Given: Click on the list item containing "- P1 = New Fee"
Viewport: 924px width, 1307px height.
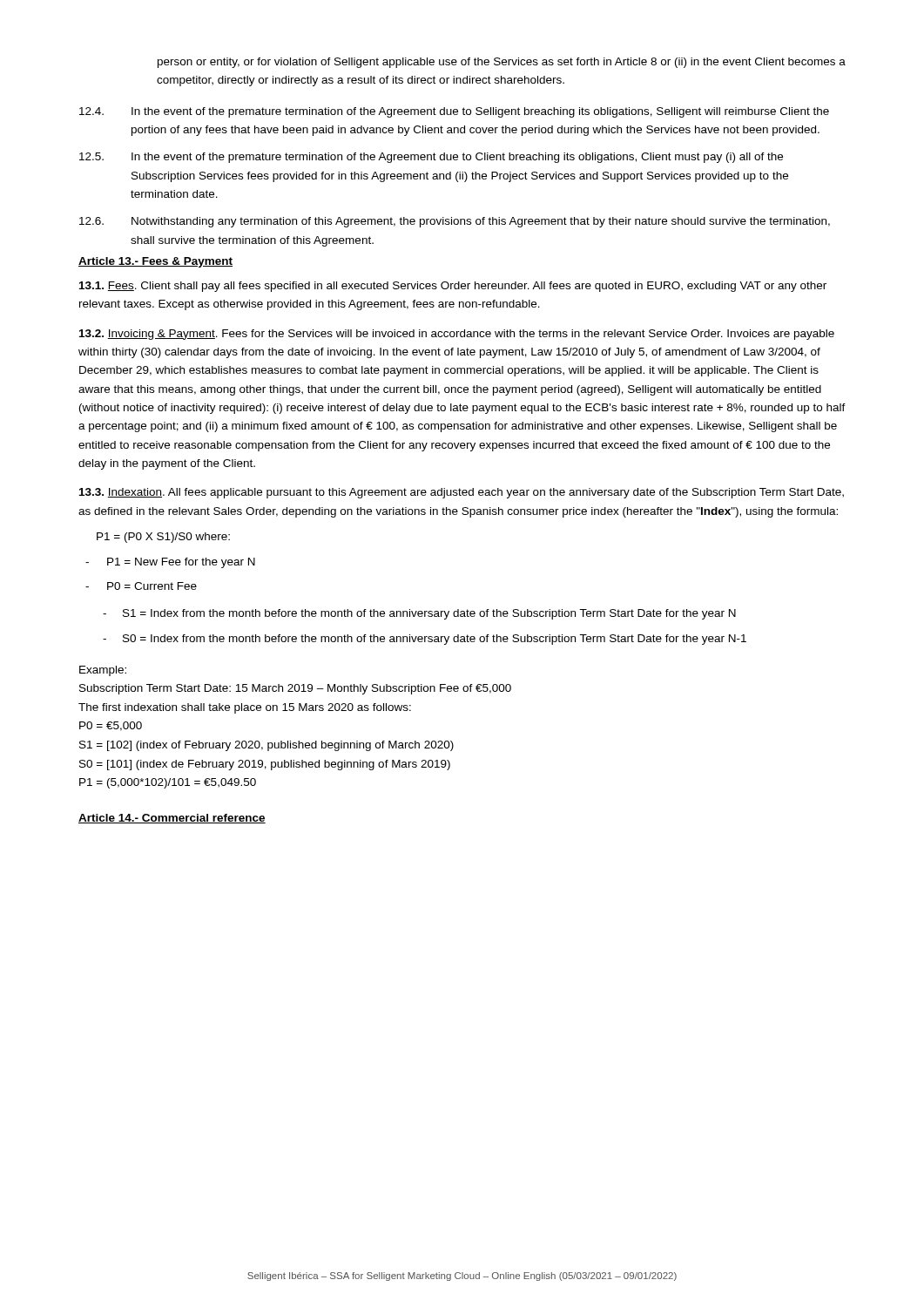Looking at the screenshot, I should 167,562.
